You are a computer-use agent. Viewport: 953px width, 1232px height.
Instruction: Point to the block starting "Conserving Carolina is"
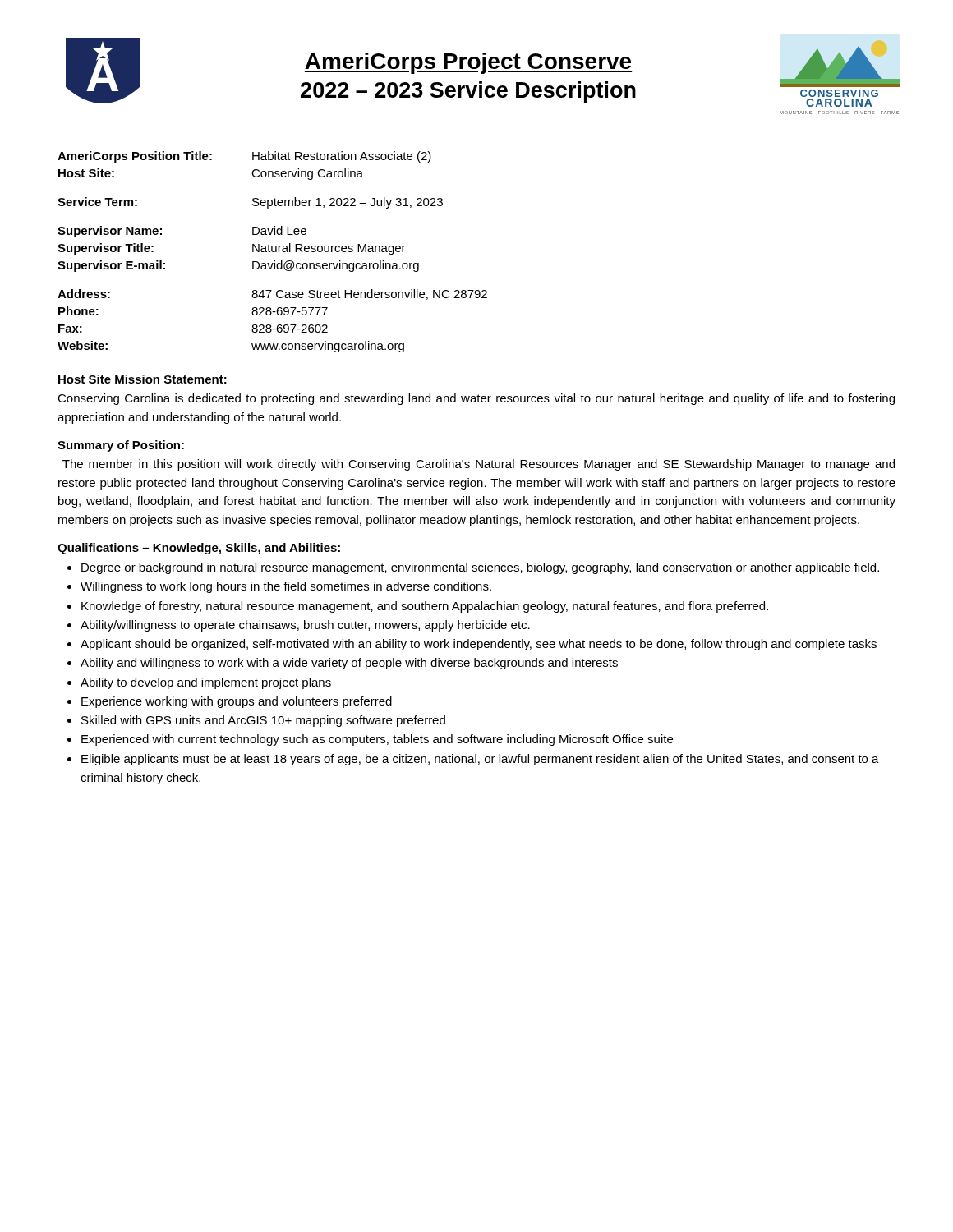[x=476, y=407]
